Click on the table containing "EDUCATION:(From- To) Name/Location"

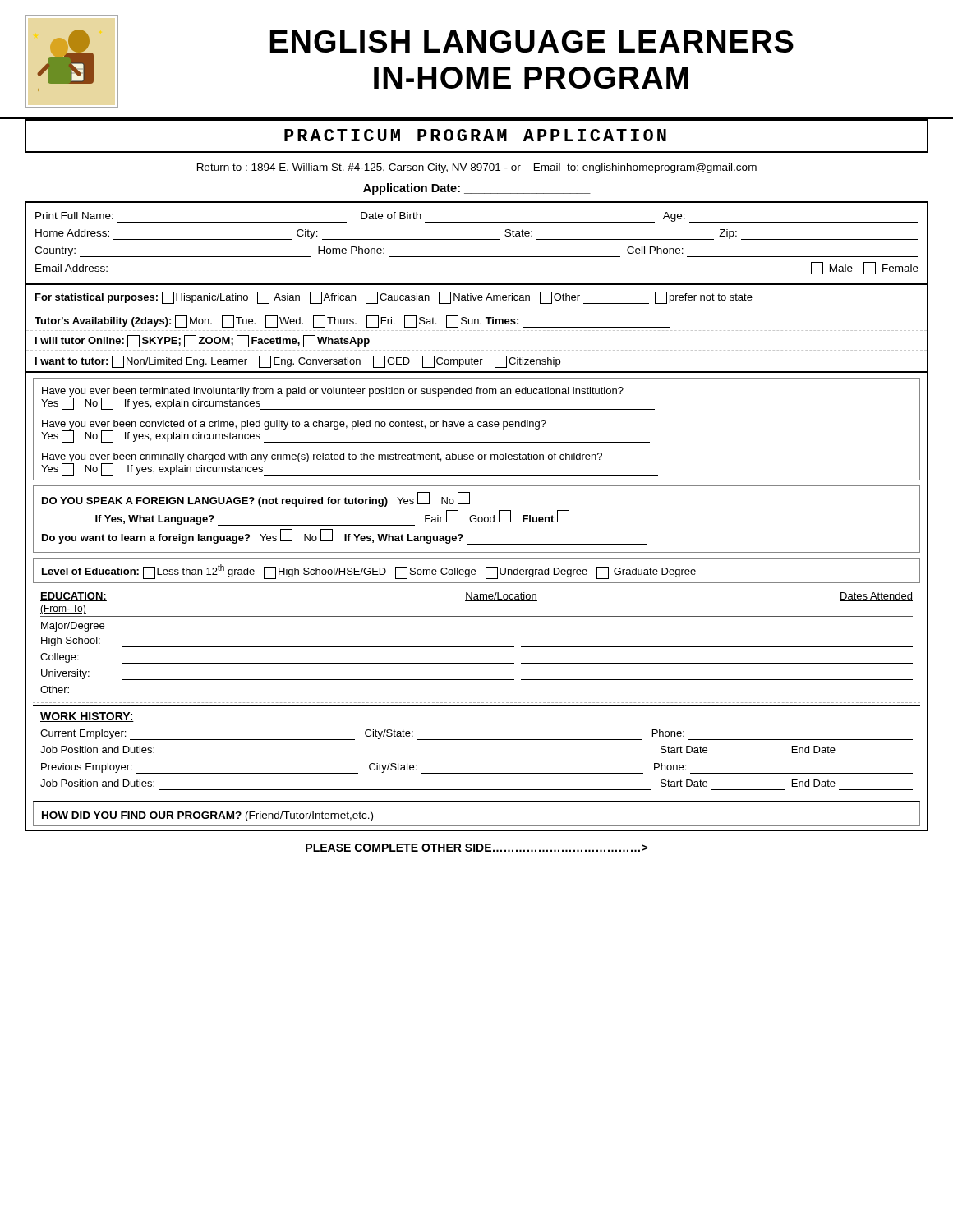476,645
